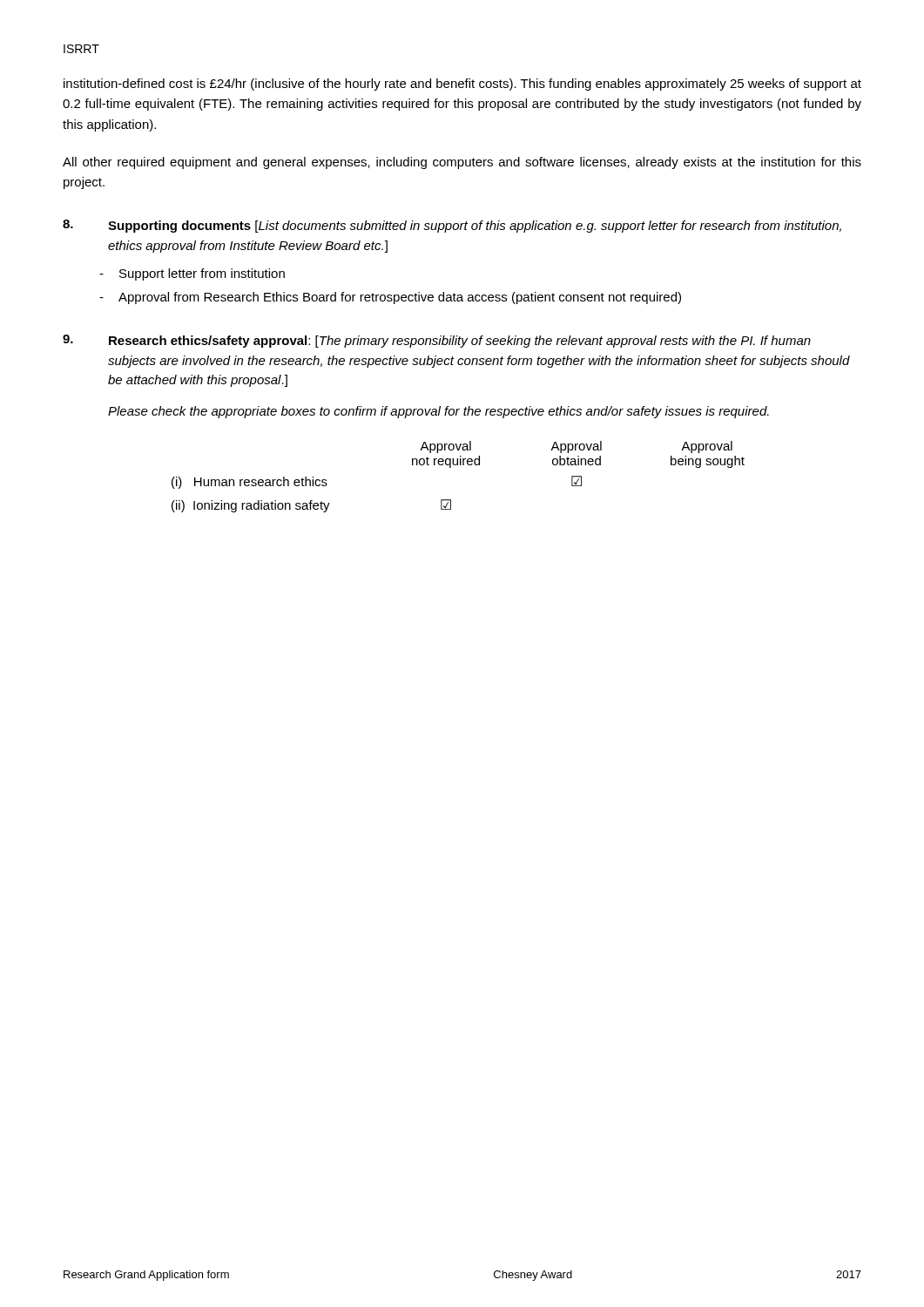
Task: Select the element starting "- Support letter from"
Action: click(192, 274)
